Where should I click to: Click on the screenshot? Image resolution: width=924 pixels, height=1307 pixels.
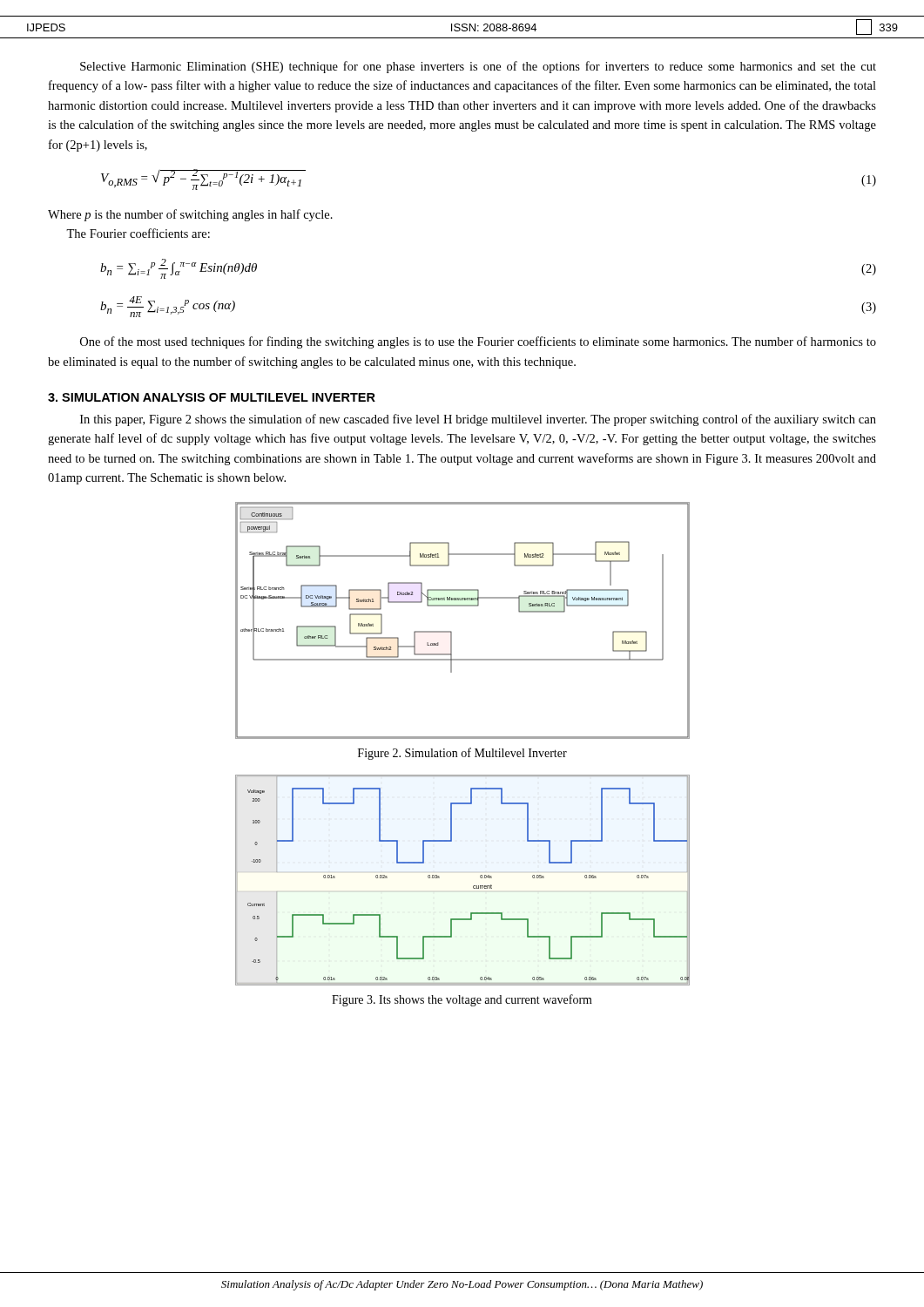tap(462, 882)
